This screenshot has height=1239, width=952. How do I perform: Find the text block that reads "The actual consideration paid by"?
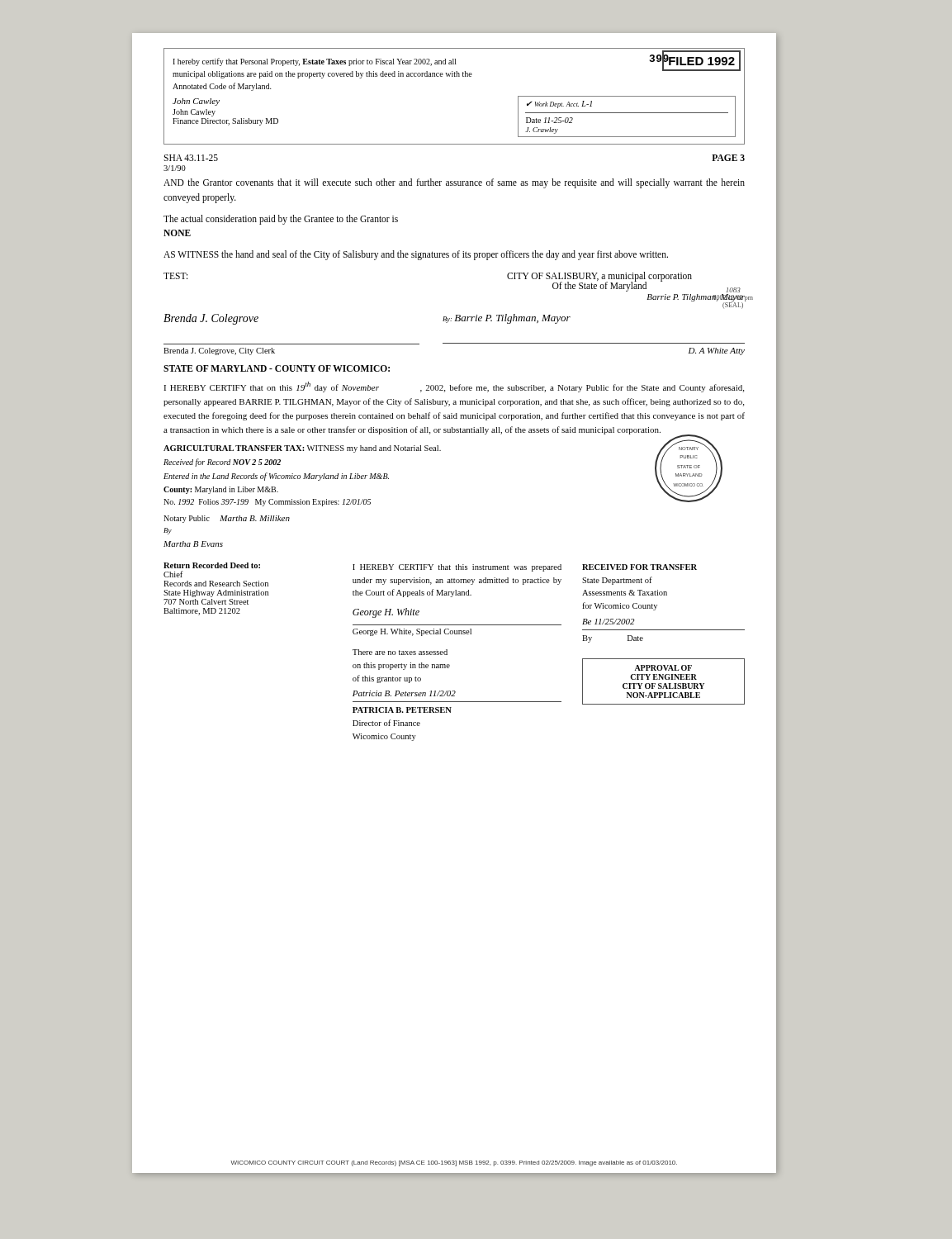pyautogui.click(x=281, y=226)
